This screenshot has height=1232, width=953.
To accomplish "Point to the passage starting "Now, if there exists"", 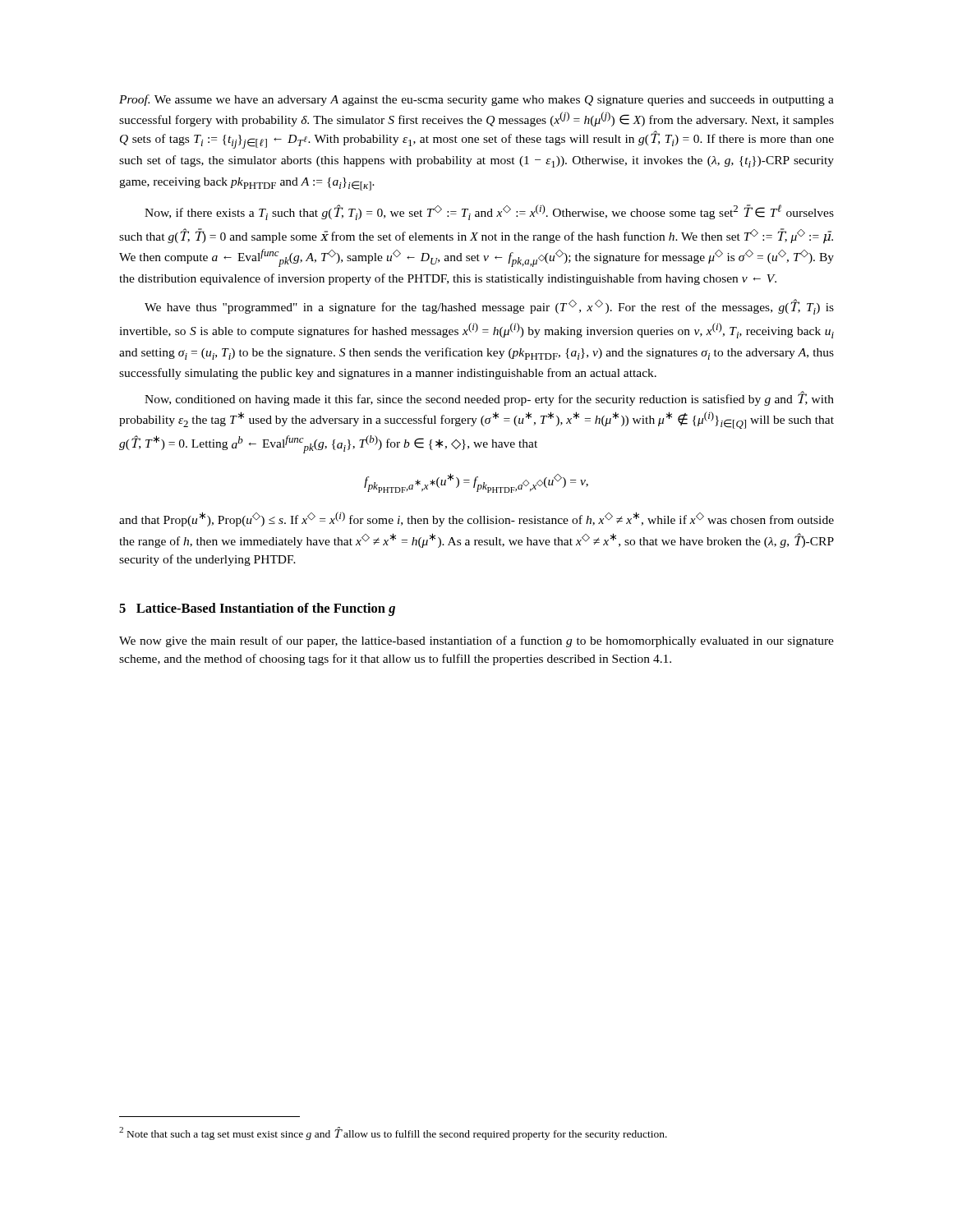I will point(476,244).
